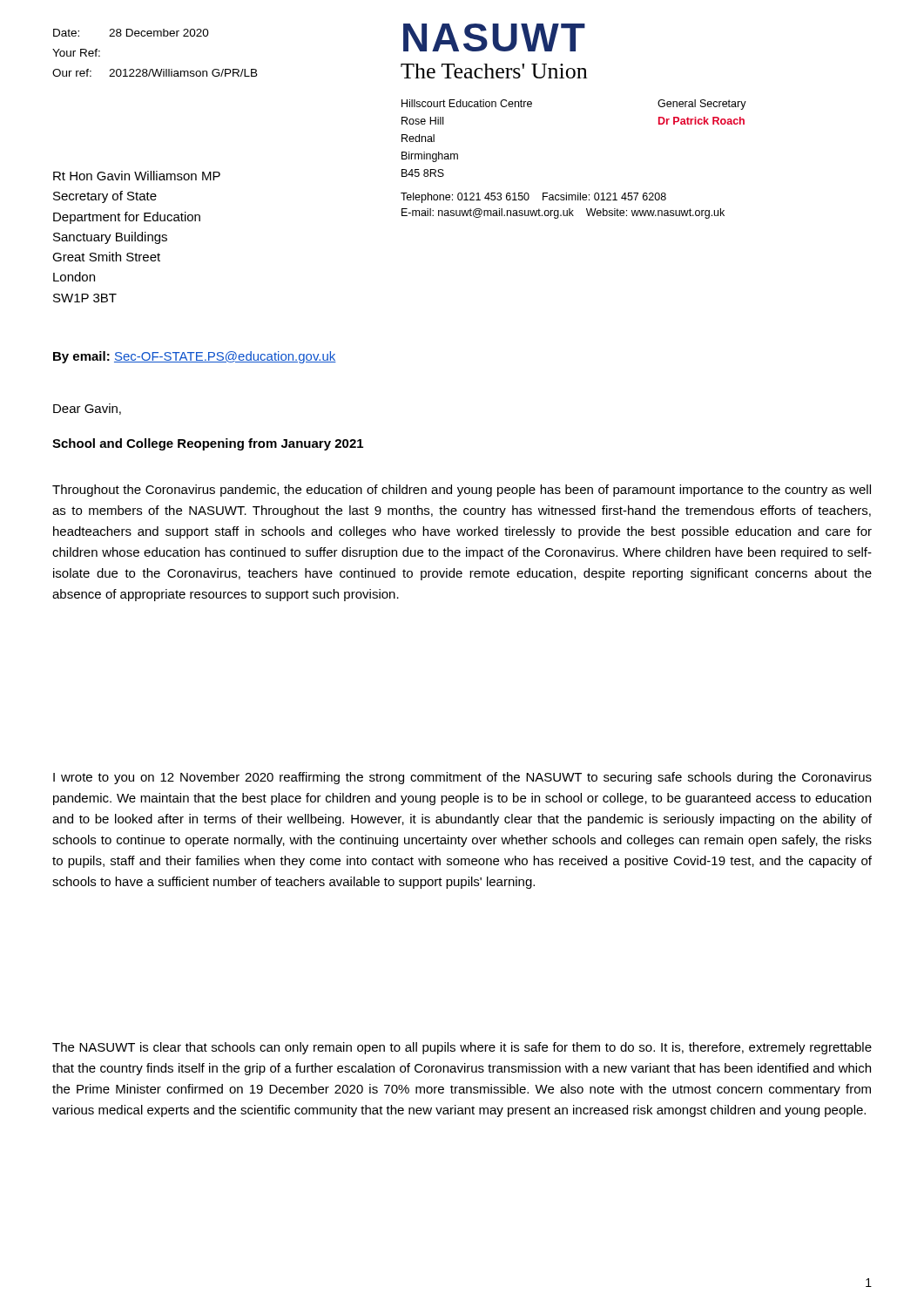This screenshot has width=924, height=1307.
Task: Find "Our ref: 201228/Williamson G/PR/LB" on this page
Action: pos(155,73)
